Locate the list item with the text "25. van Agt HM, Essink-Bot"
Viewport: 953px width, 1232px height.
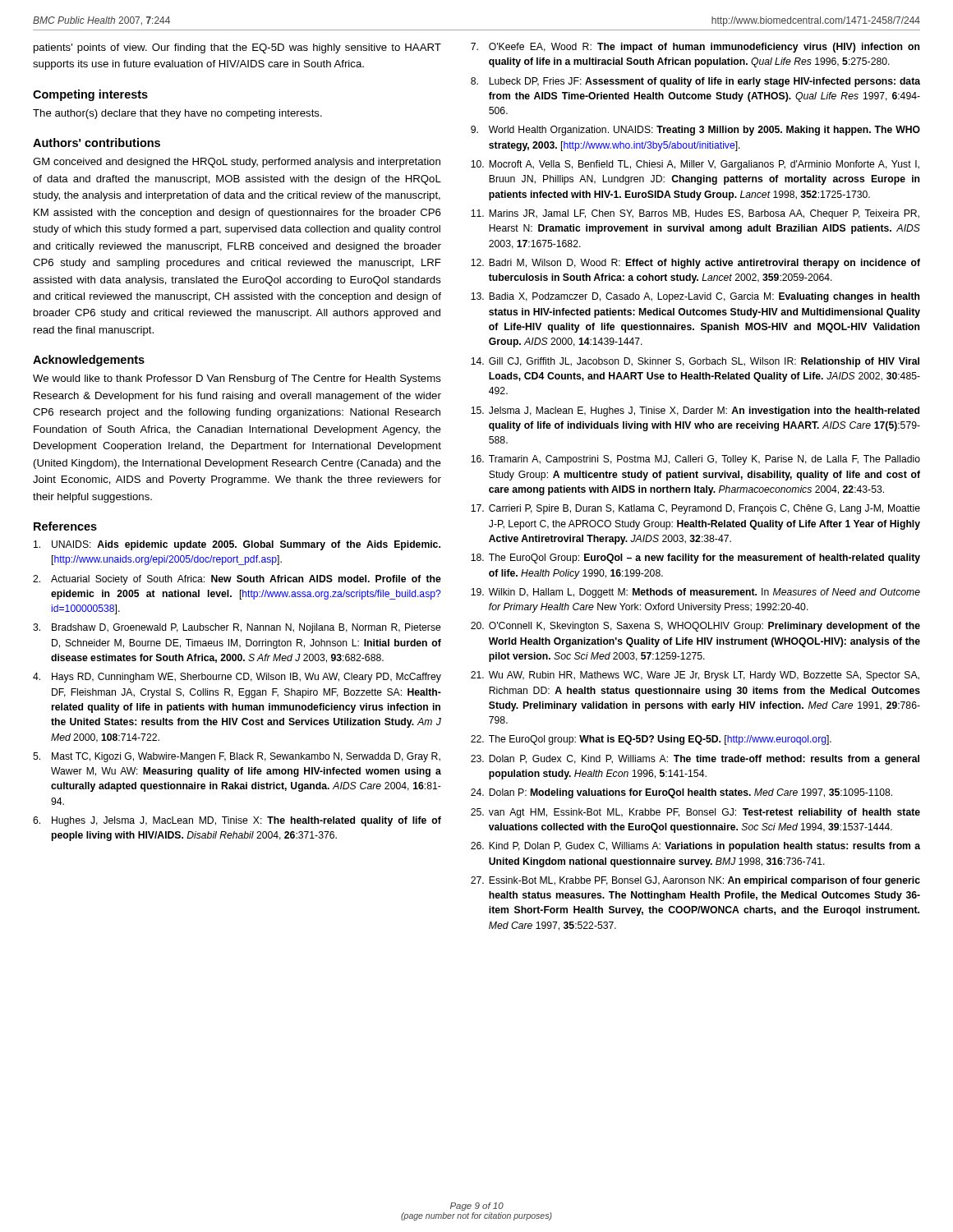[x=695, y=820]
